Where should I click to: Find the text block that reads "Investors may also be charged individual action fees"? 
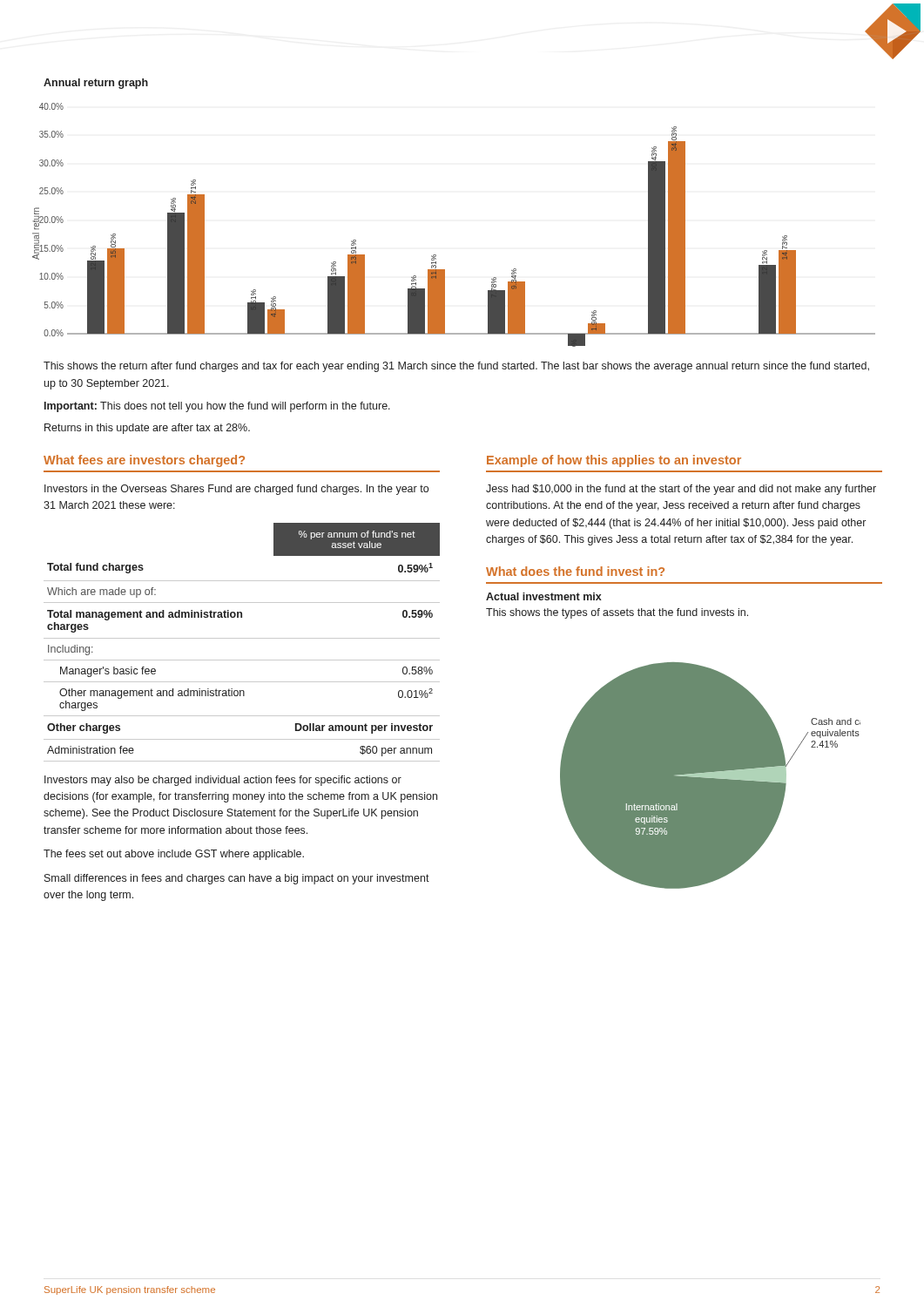(x=241, y=805)
